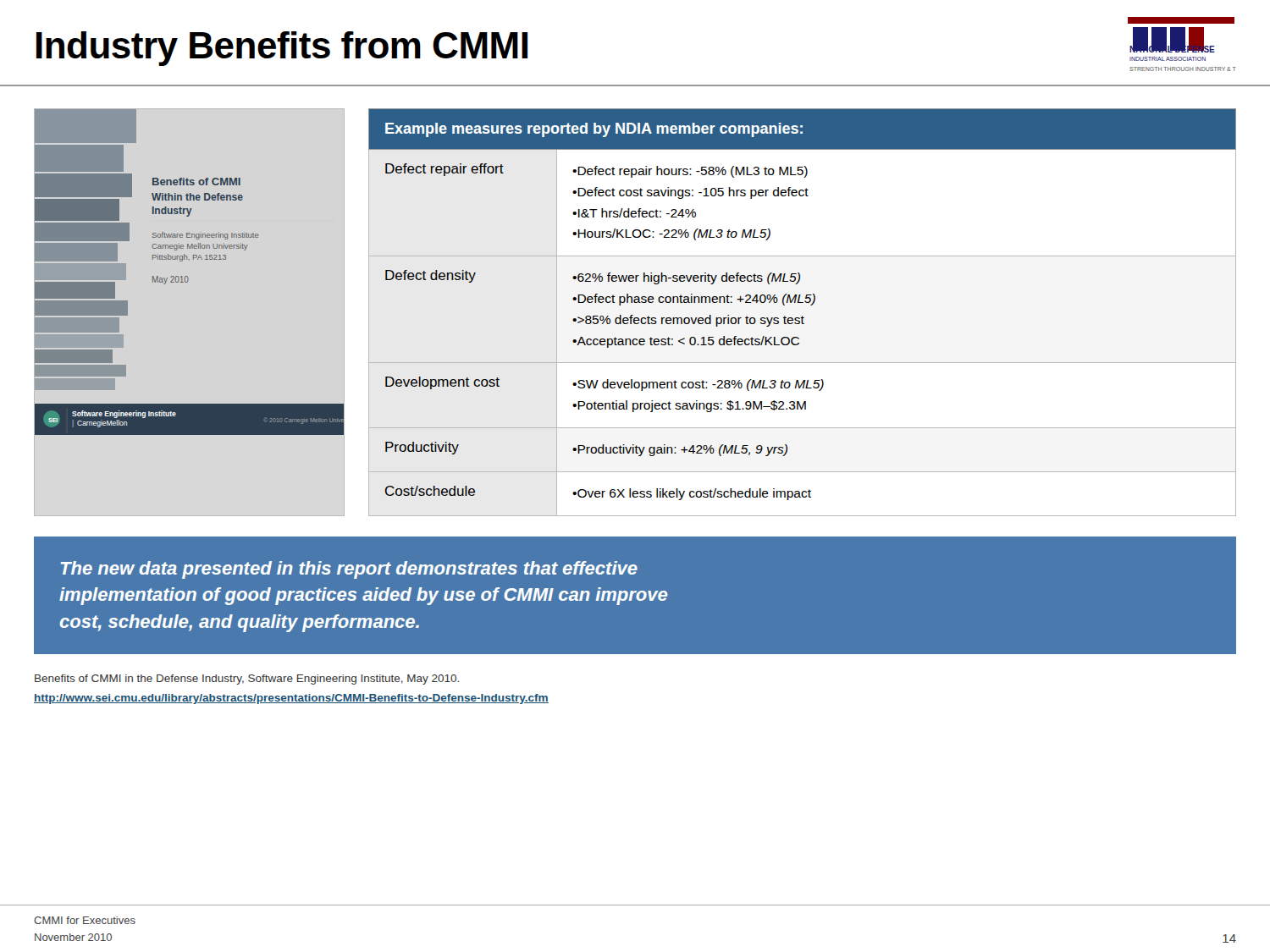
Task: Click a table
Action: click(802, 312)
